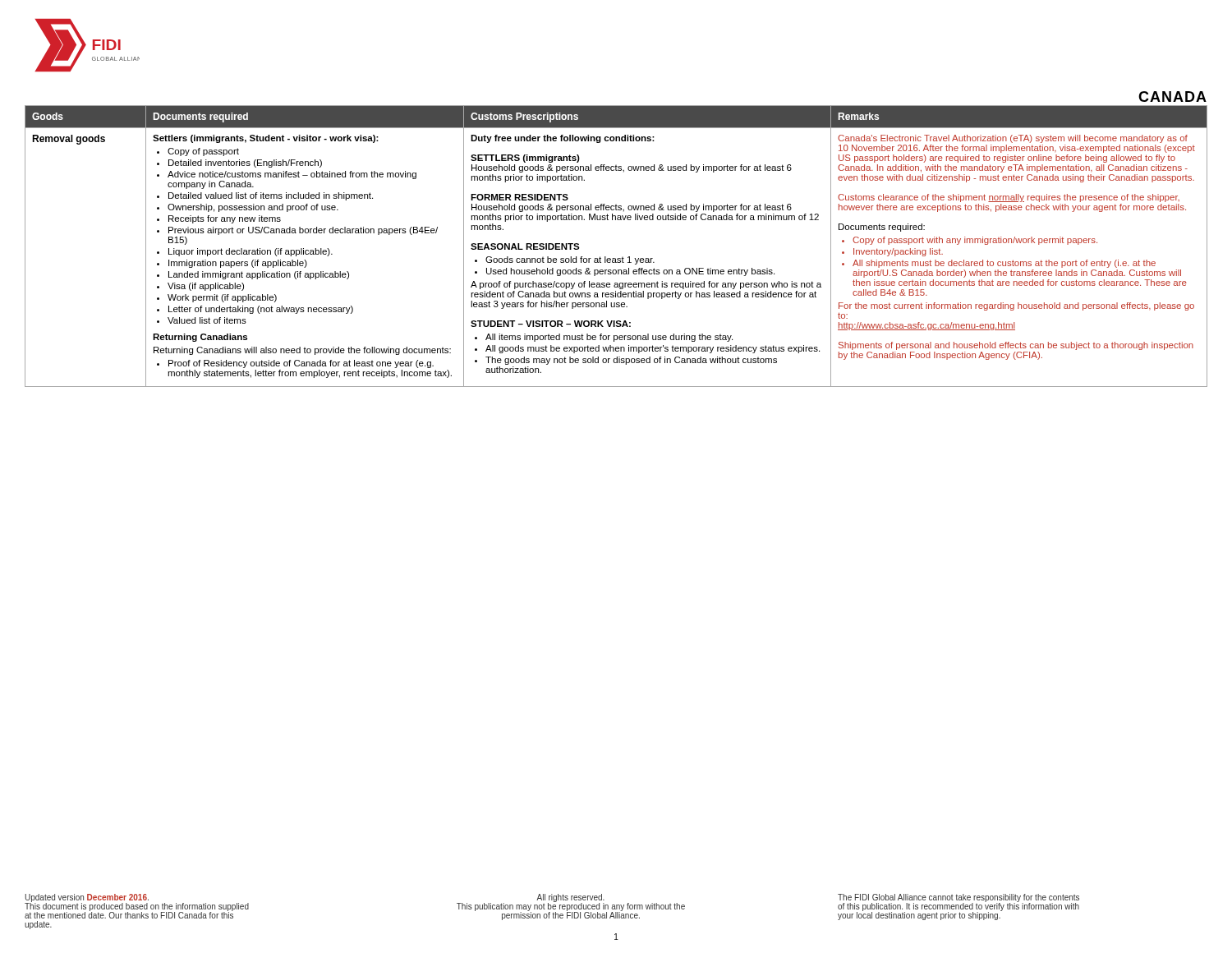Image resolution: width=1232 pixels, height=953 pixels.
Task: Locate the logo
Action: click(90, 47)
